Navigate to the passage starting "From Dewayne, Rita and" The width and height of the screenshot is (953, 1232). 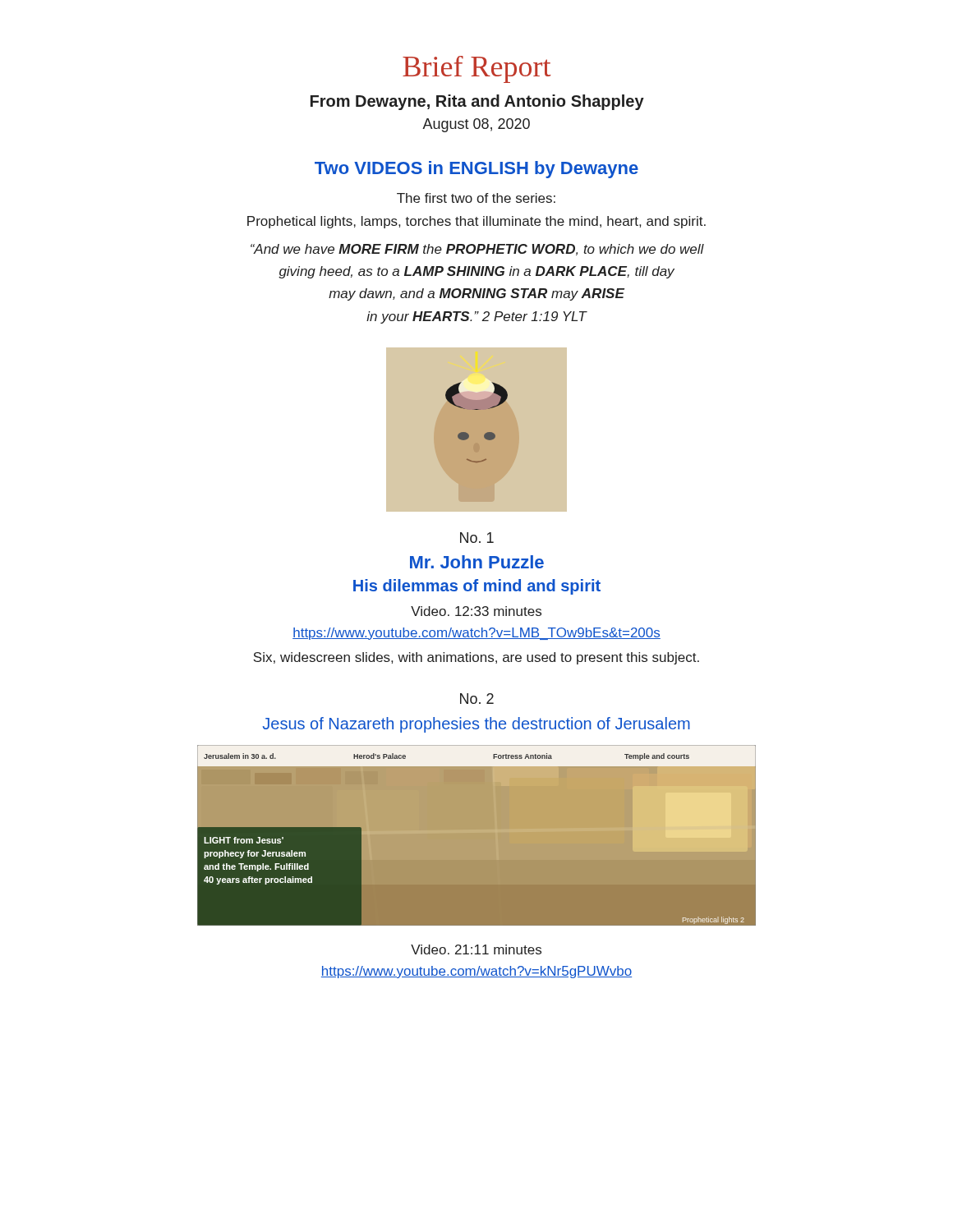[476, 101]
